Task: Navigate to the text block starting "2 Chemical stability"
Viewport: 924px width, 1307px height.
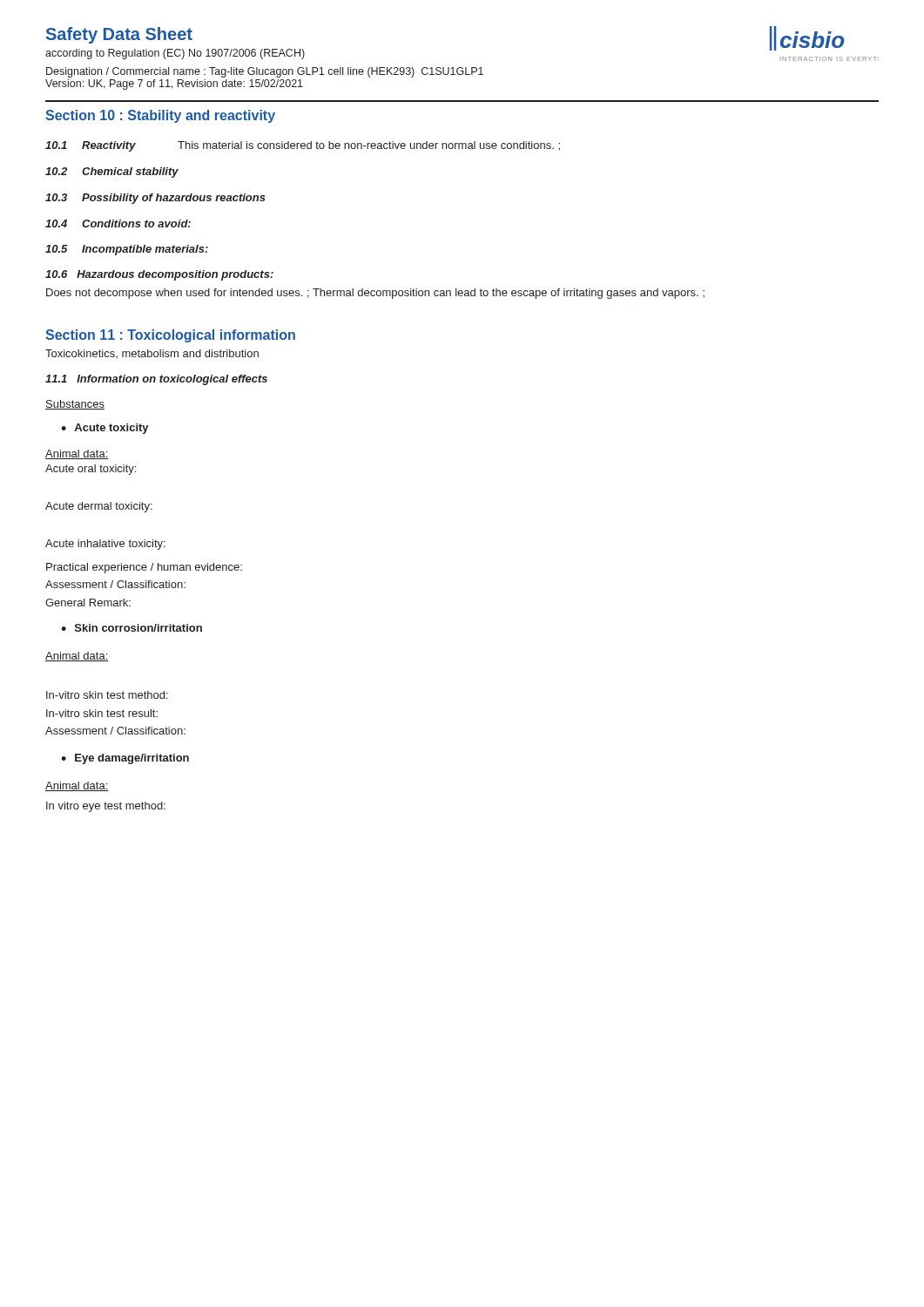Action: [112, 172]
